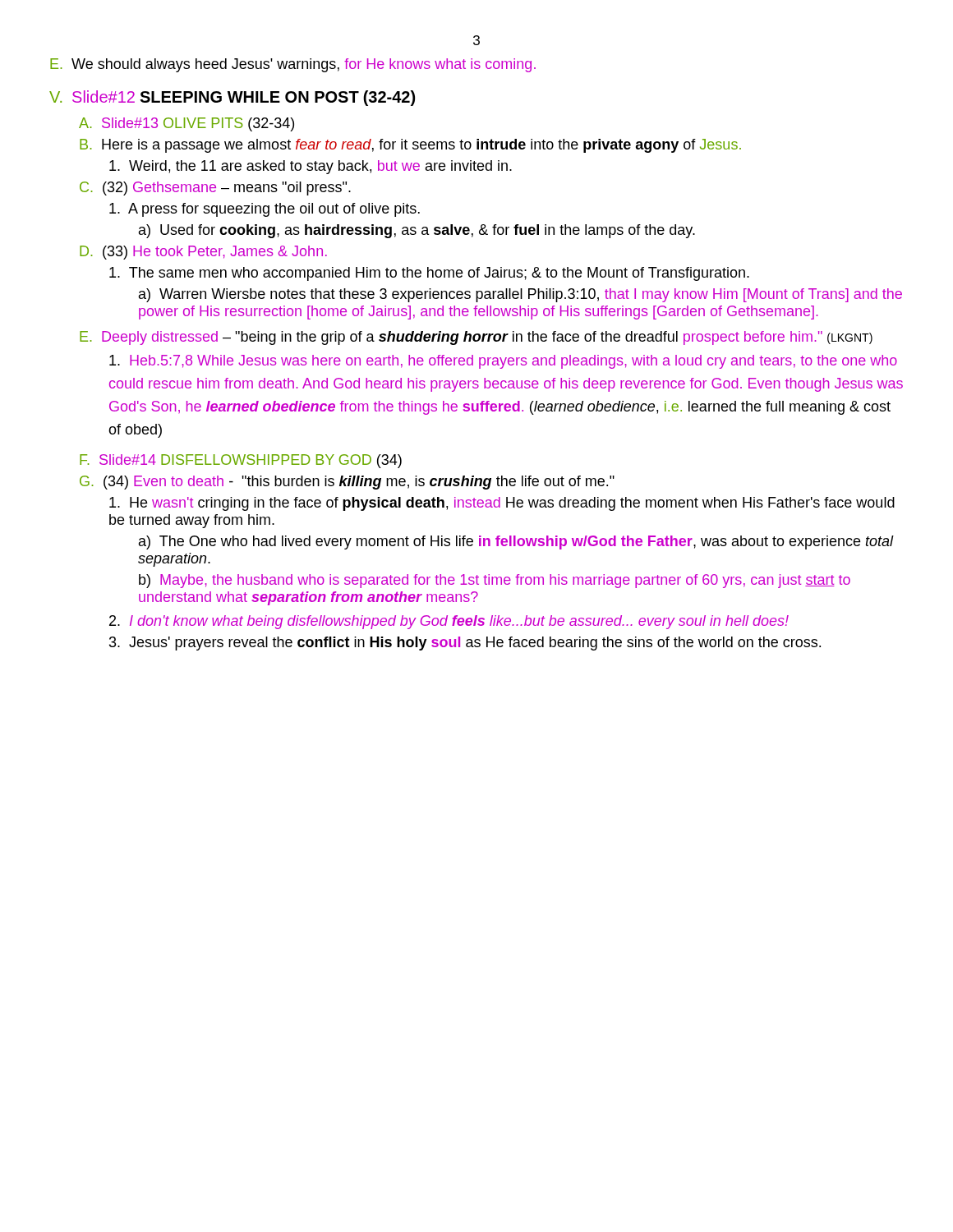The width and height of the screenshot is (953, 1232).
Task: Find the text starting "V. Slide#12 SLEEPING"
Action: coord(233,97)
